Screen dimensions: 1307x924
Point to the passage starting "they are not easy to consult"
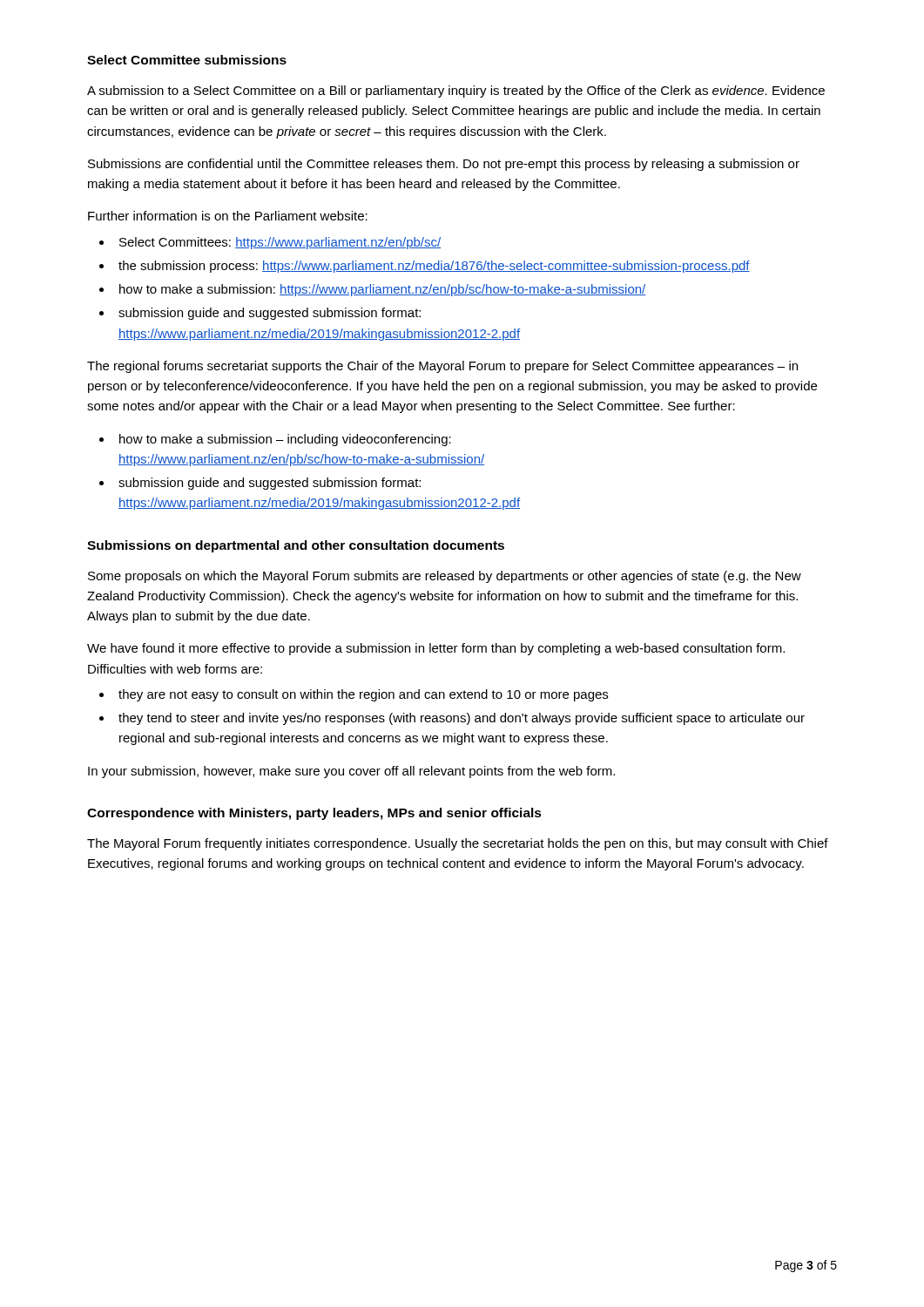point(364,694)
